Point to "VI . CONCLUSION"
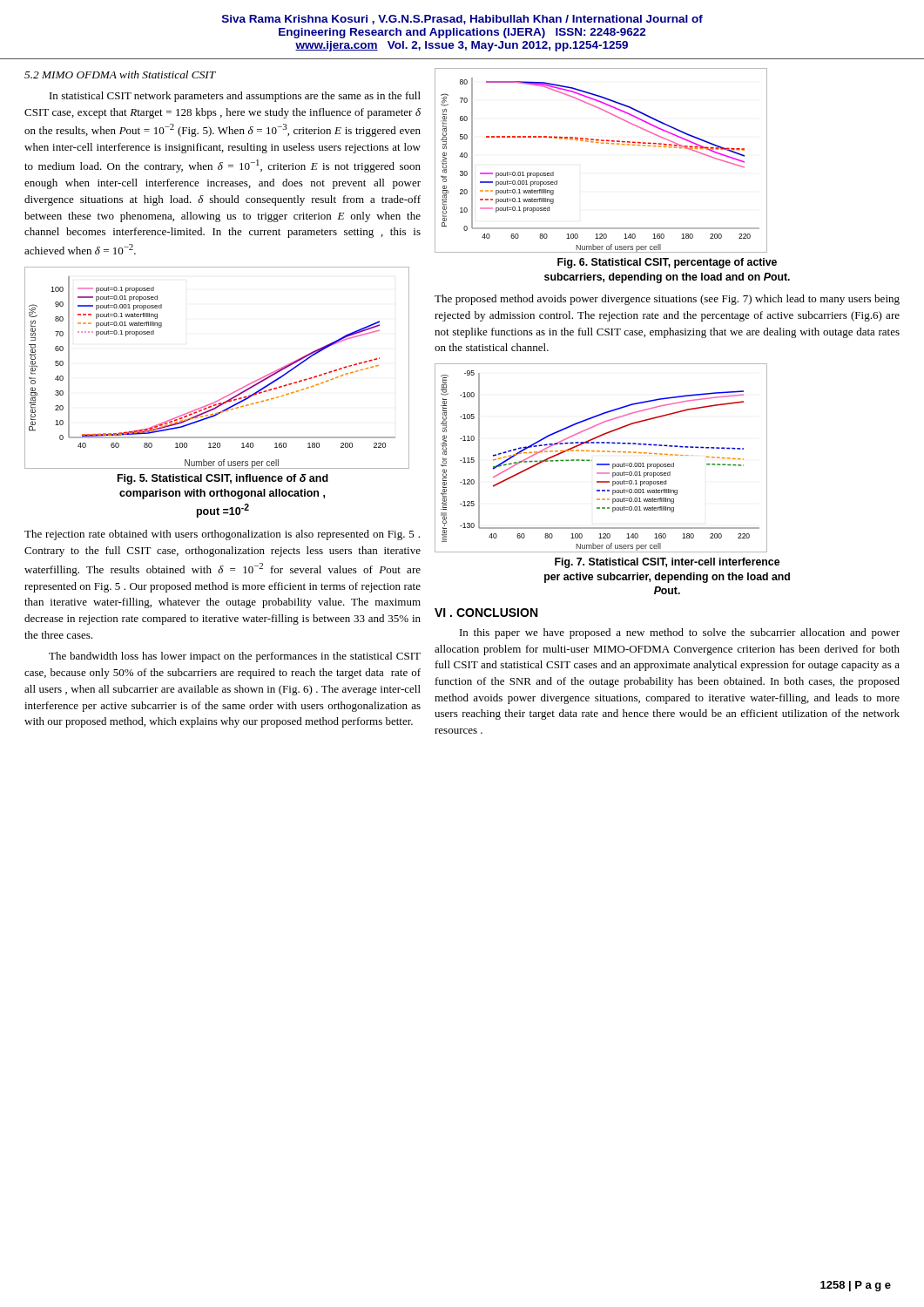The image size is (924, 1307). 486,612
